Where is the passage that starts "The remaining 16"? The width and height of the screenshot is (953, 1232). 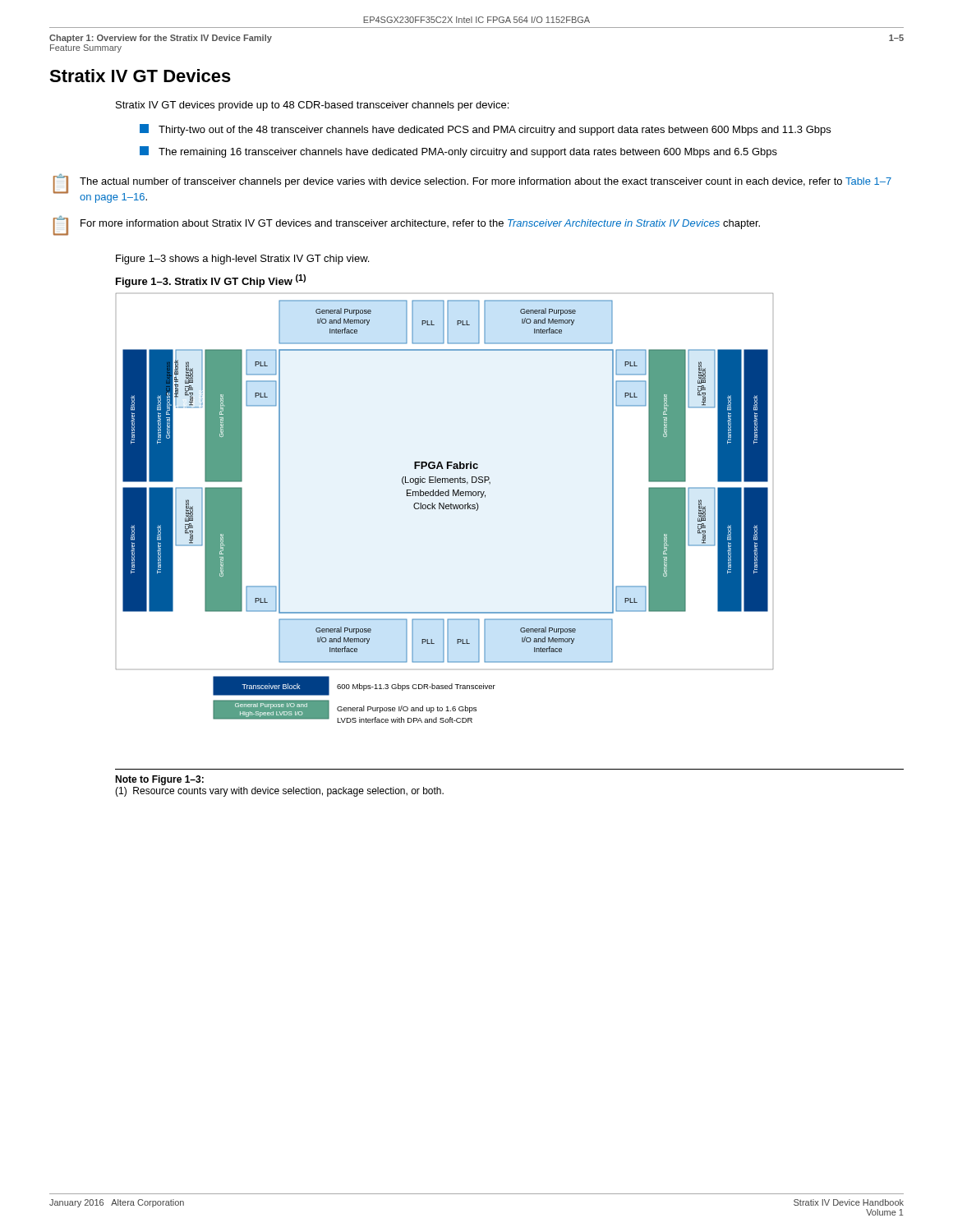click(x=458, y=152)
